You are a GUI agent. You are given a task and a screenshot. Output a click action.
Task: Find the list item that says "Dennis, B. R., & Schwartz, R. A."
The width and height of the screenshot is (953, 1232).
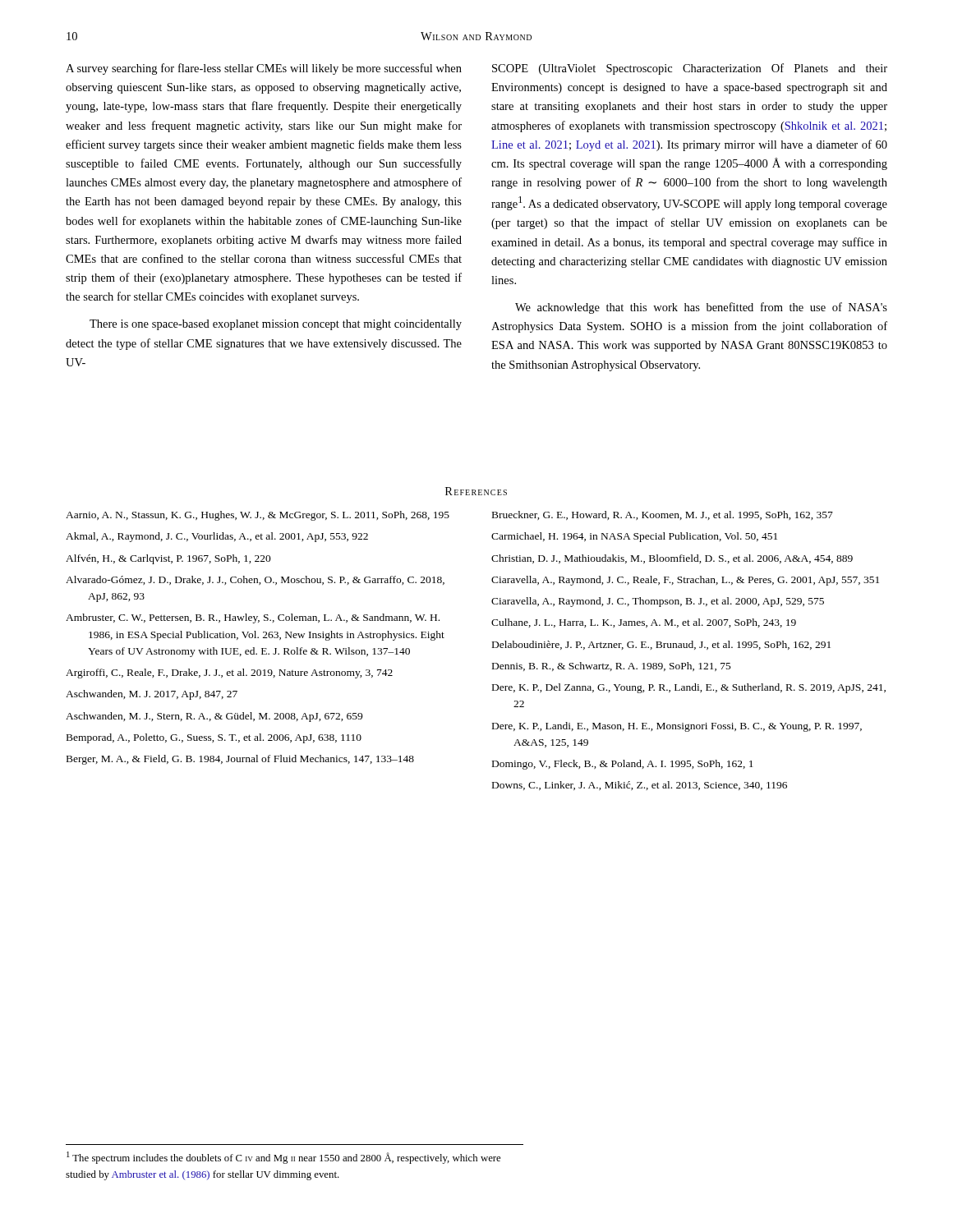point(611,666)
